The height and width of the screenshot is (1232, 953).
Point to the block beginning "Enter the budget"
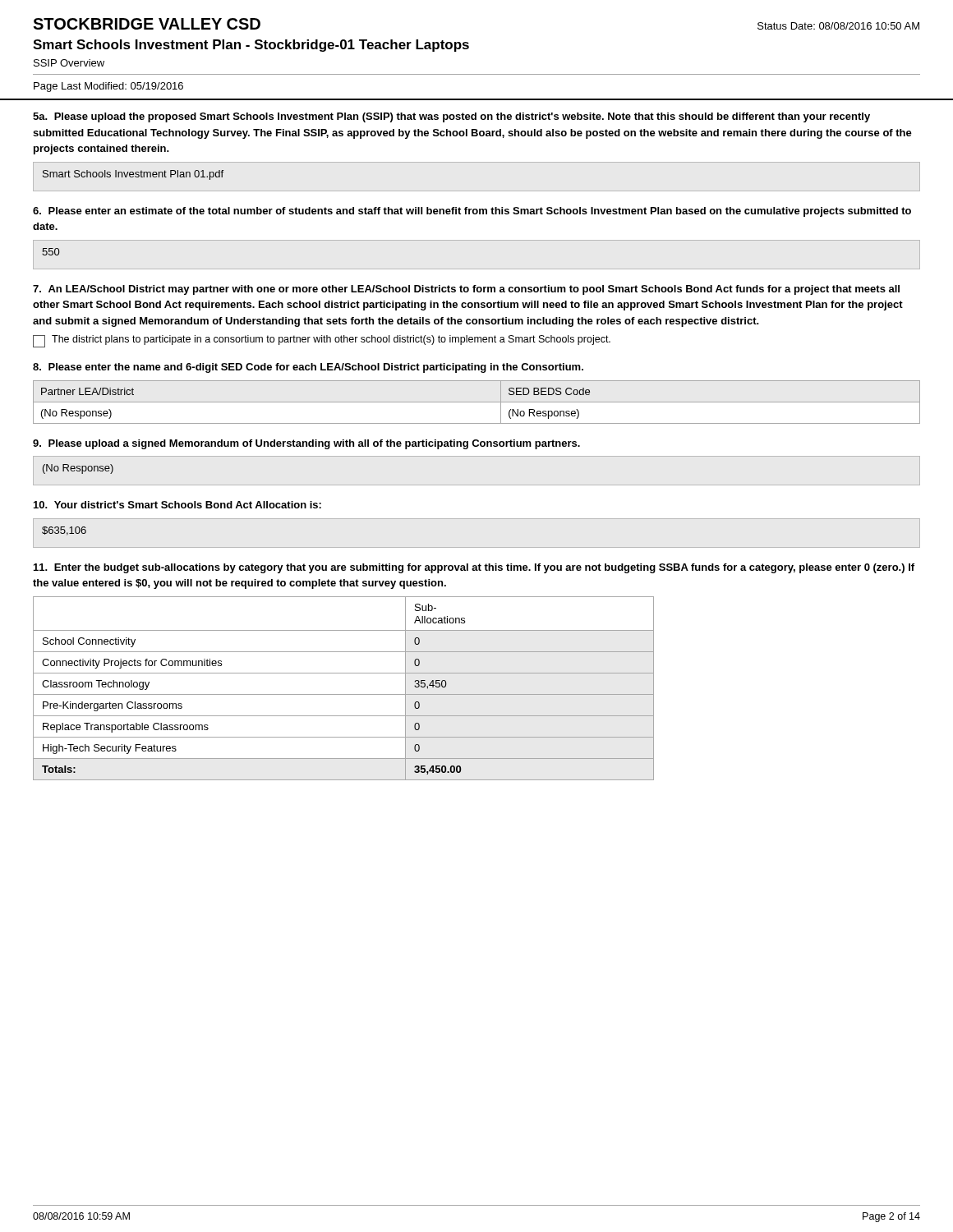474,575
